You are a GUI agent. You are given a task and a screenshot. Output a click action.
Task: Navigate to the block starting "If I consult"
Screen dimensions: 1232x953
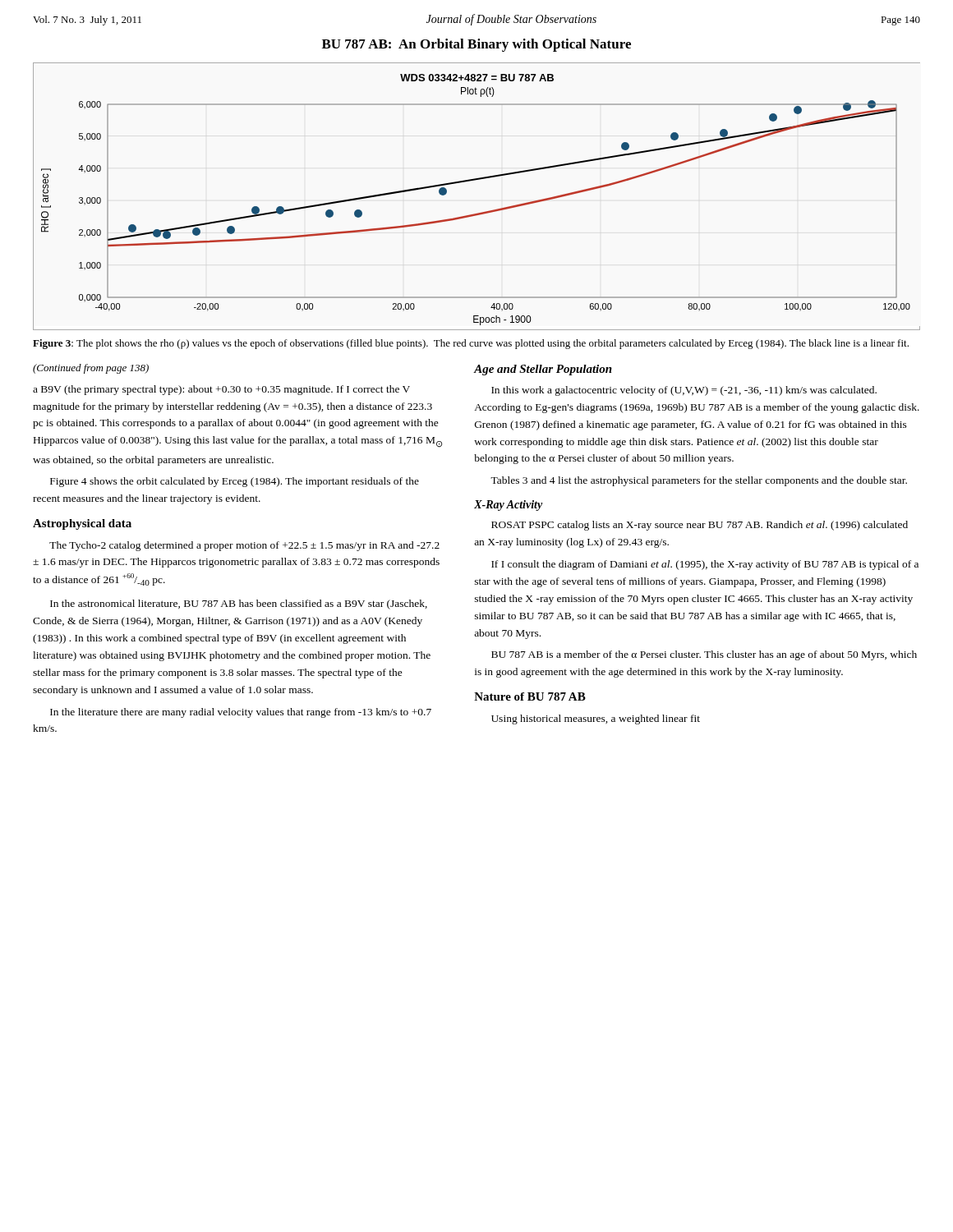pos(697,598)
